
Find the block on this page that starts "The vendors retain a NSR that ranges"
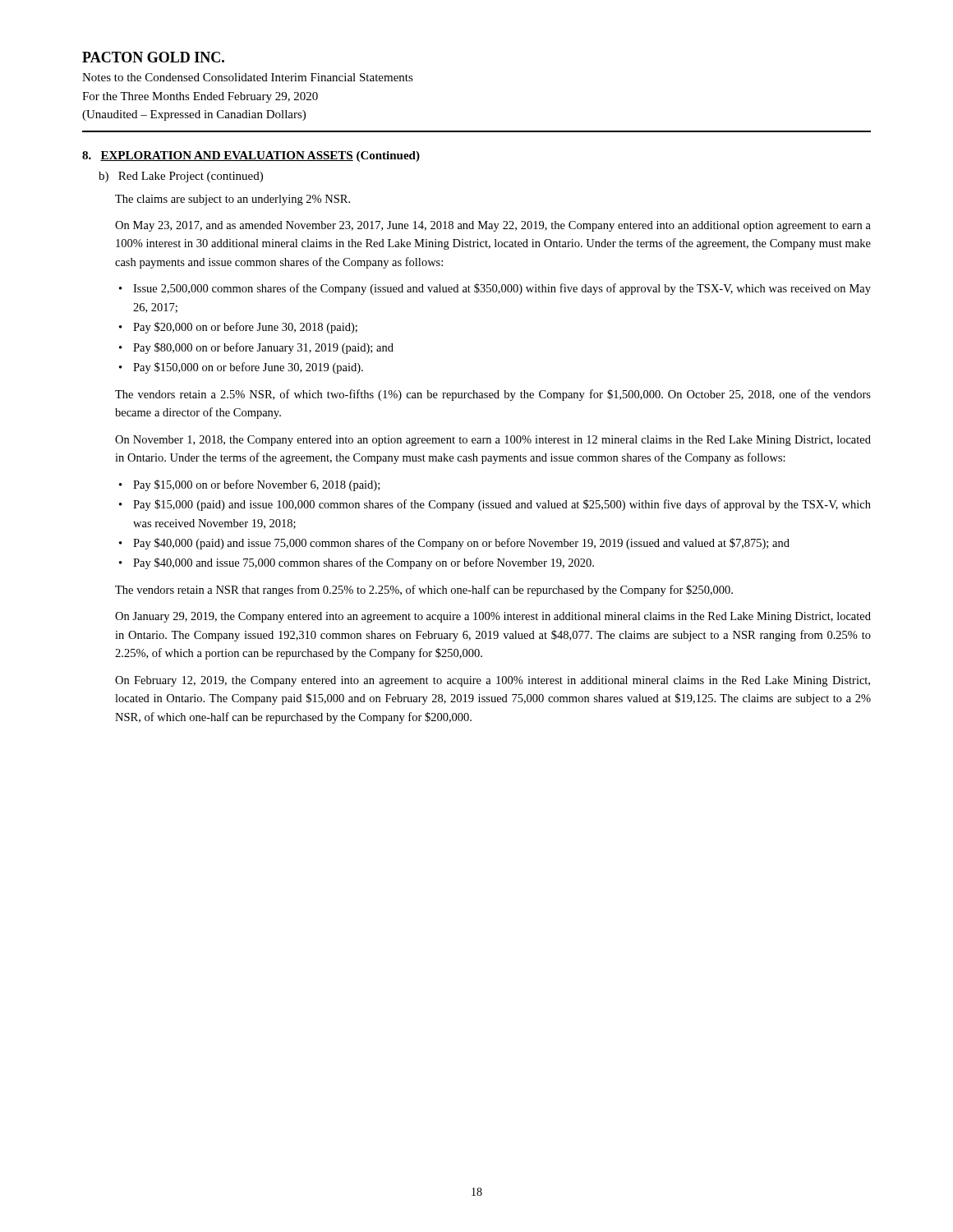424,590
